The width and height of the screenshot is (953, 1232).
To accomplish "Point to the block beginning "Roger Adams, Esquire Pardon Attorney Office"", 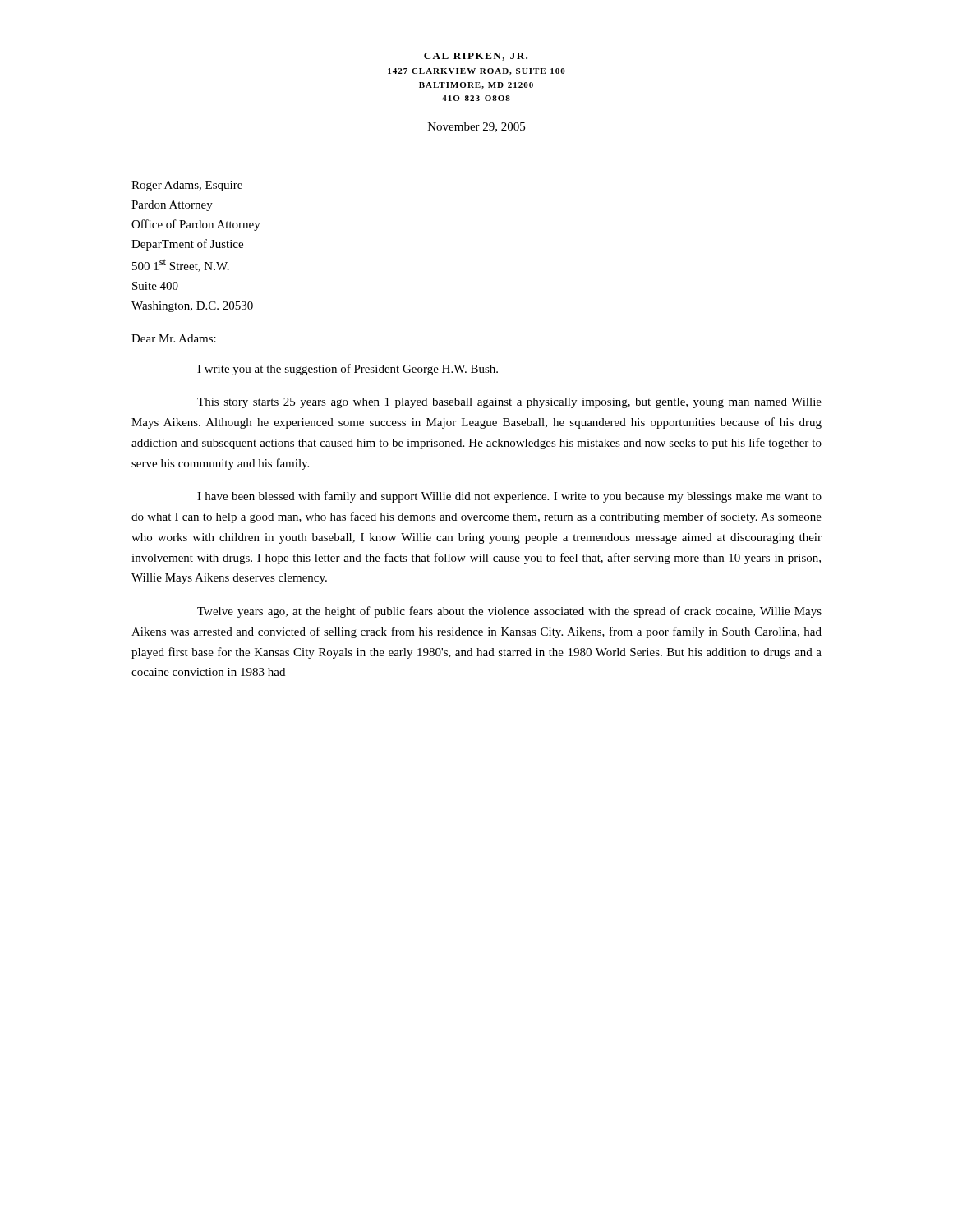I will pyautogui.click(x=196, y=245).
